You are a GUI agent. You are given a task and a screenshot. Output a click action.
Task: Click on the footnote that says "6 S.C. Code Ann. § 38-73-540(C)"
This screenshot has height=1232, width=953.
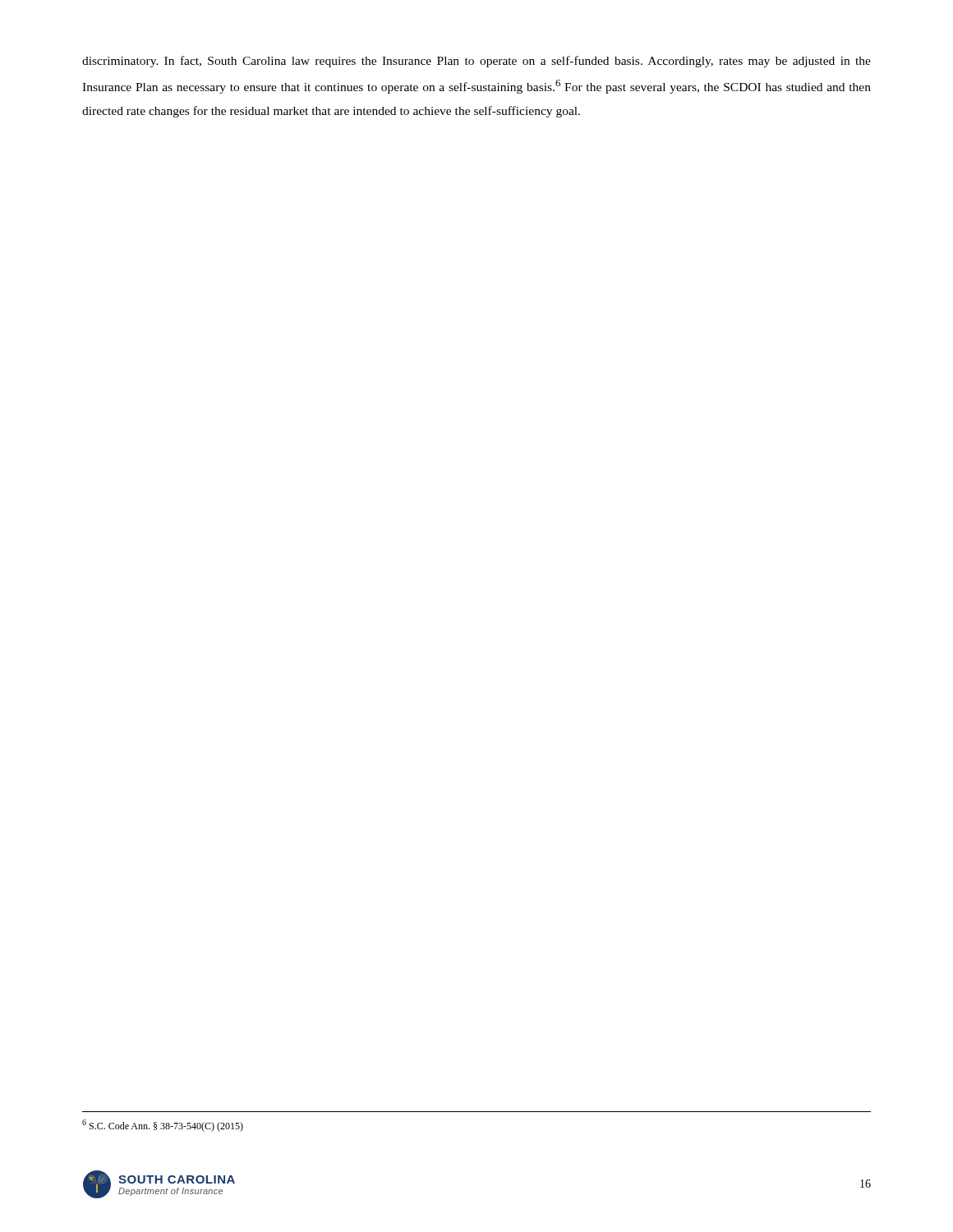point(163,1125)
